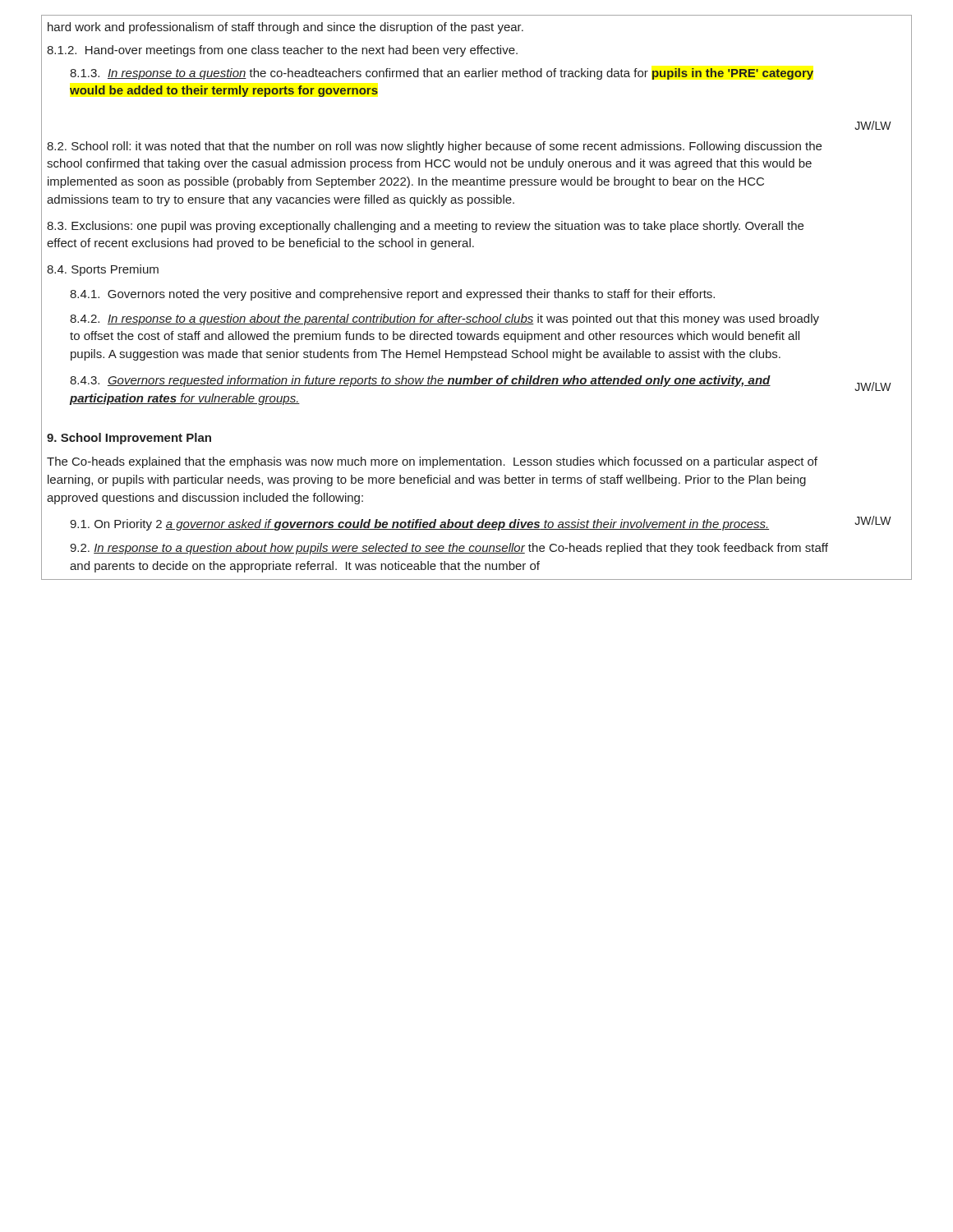This screenshot has height=1232, width=953.
Task: Point to the block beginning "8.4.3. Governors requested information"
Action: tap(420, 389)
